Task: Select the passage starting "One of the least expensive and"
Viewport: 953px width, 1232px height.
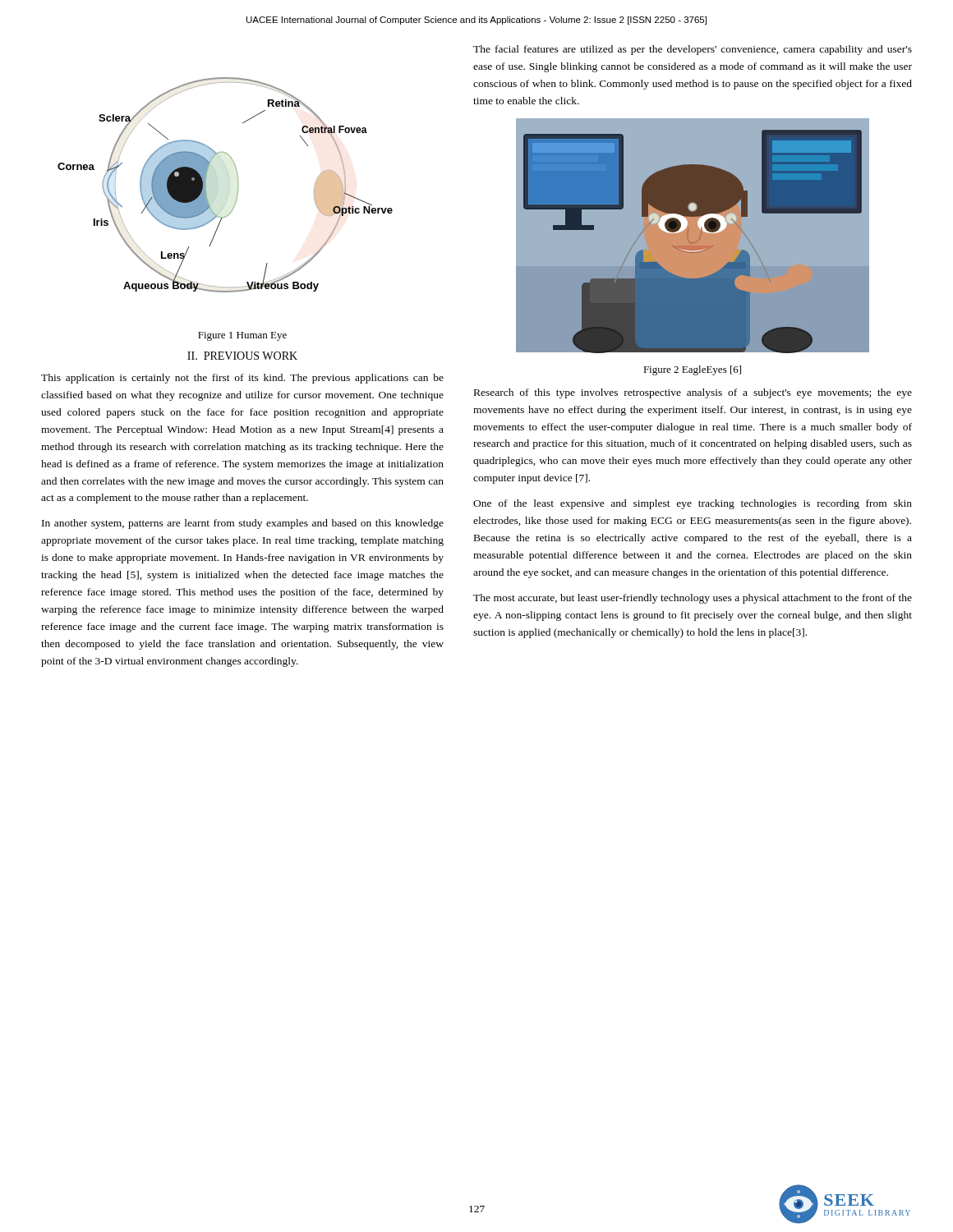Action: (693, 538)
